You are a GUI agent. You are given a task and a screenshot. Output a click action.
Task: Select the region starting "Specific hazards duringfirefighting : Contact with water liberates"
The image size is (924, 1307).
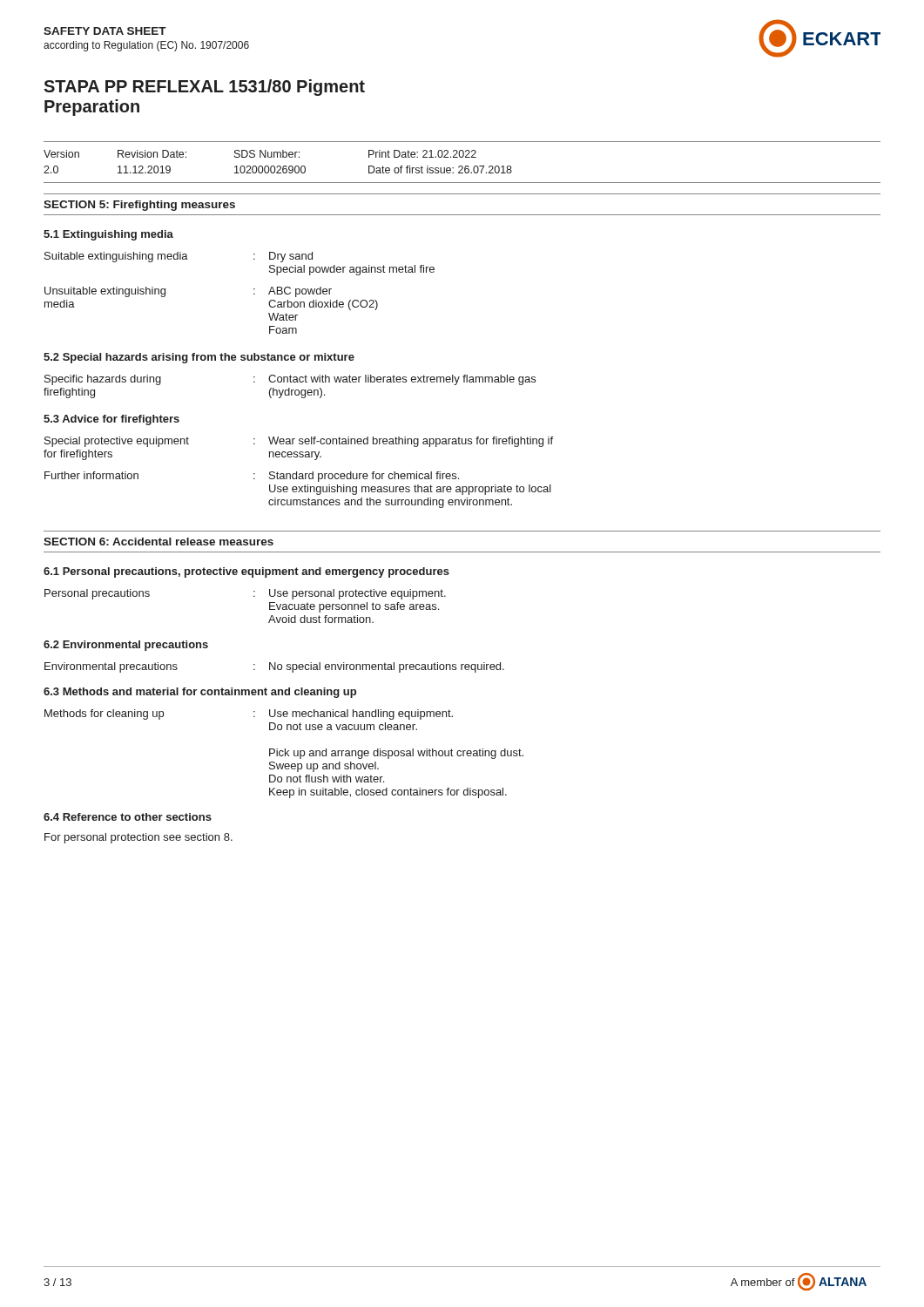(290, 385)
